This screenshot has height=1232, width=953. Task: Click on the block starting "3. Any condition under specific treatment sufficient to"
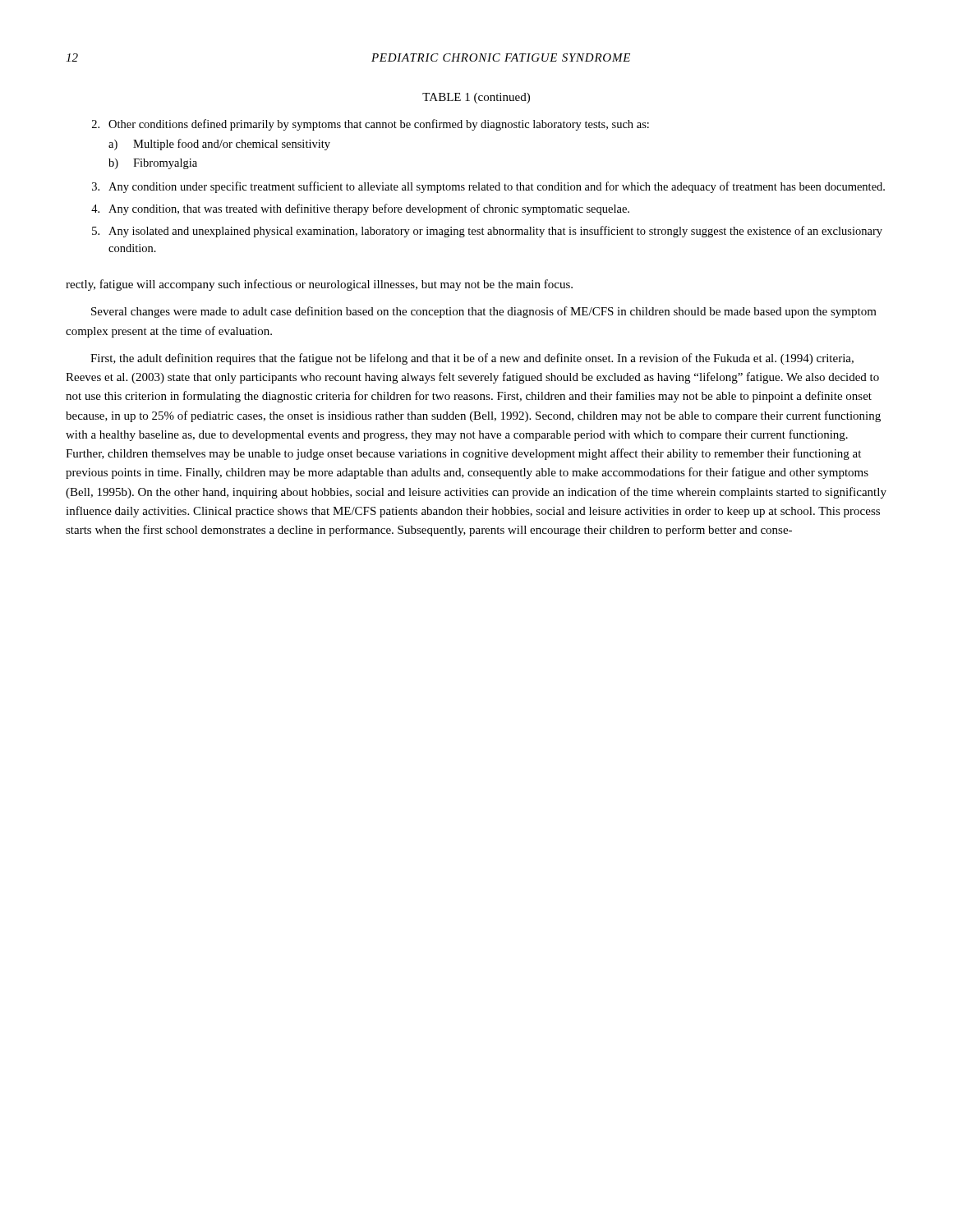(476, 187)
